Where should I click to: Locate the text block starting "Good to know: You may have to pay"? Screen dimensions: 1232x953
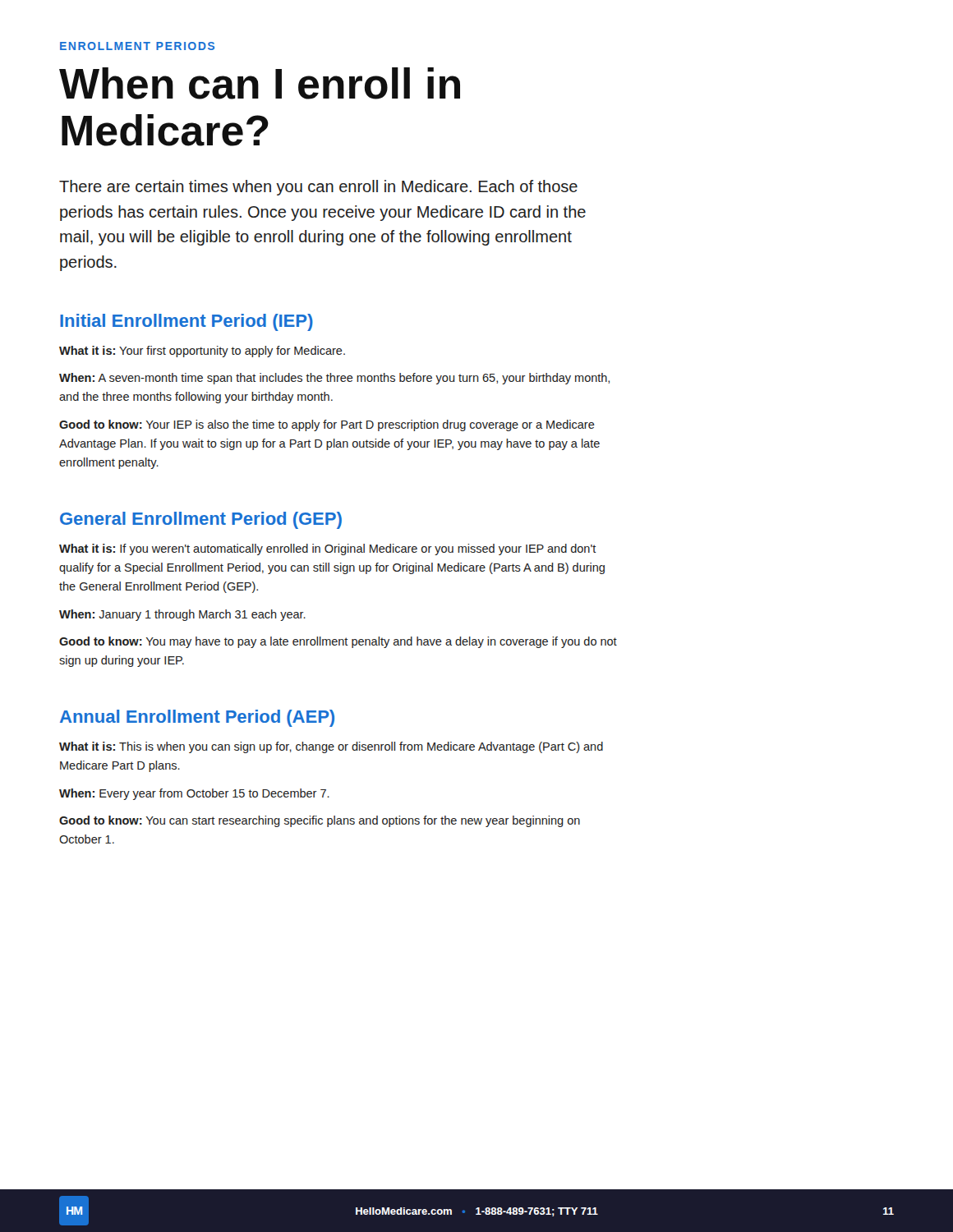click(x=338, y=651)
